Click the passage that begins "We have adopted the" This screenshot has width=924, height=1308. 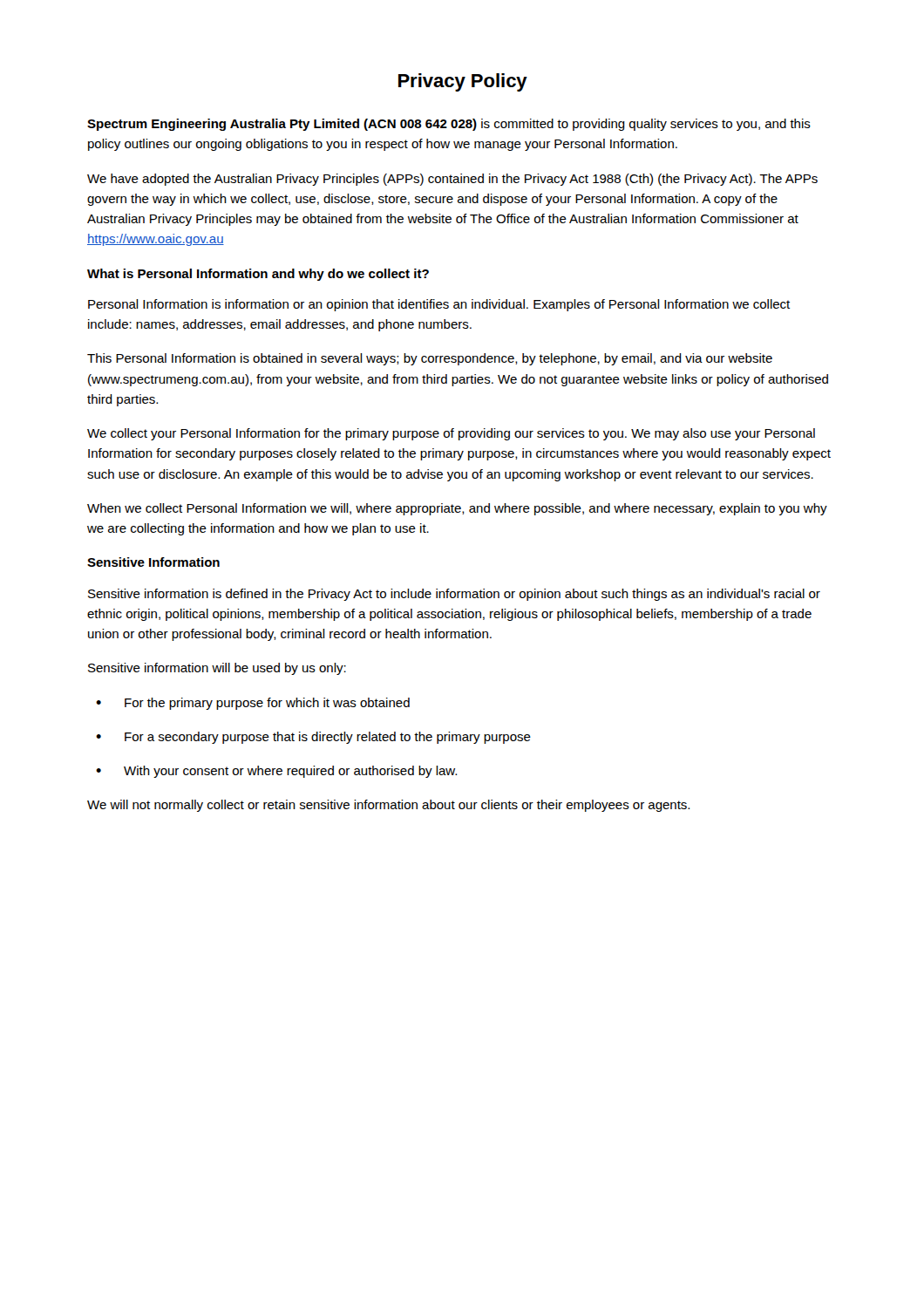coord(452,208)
